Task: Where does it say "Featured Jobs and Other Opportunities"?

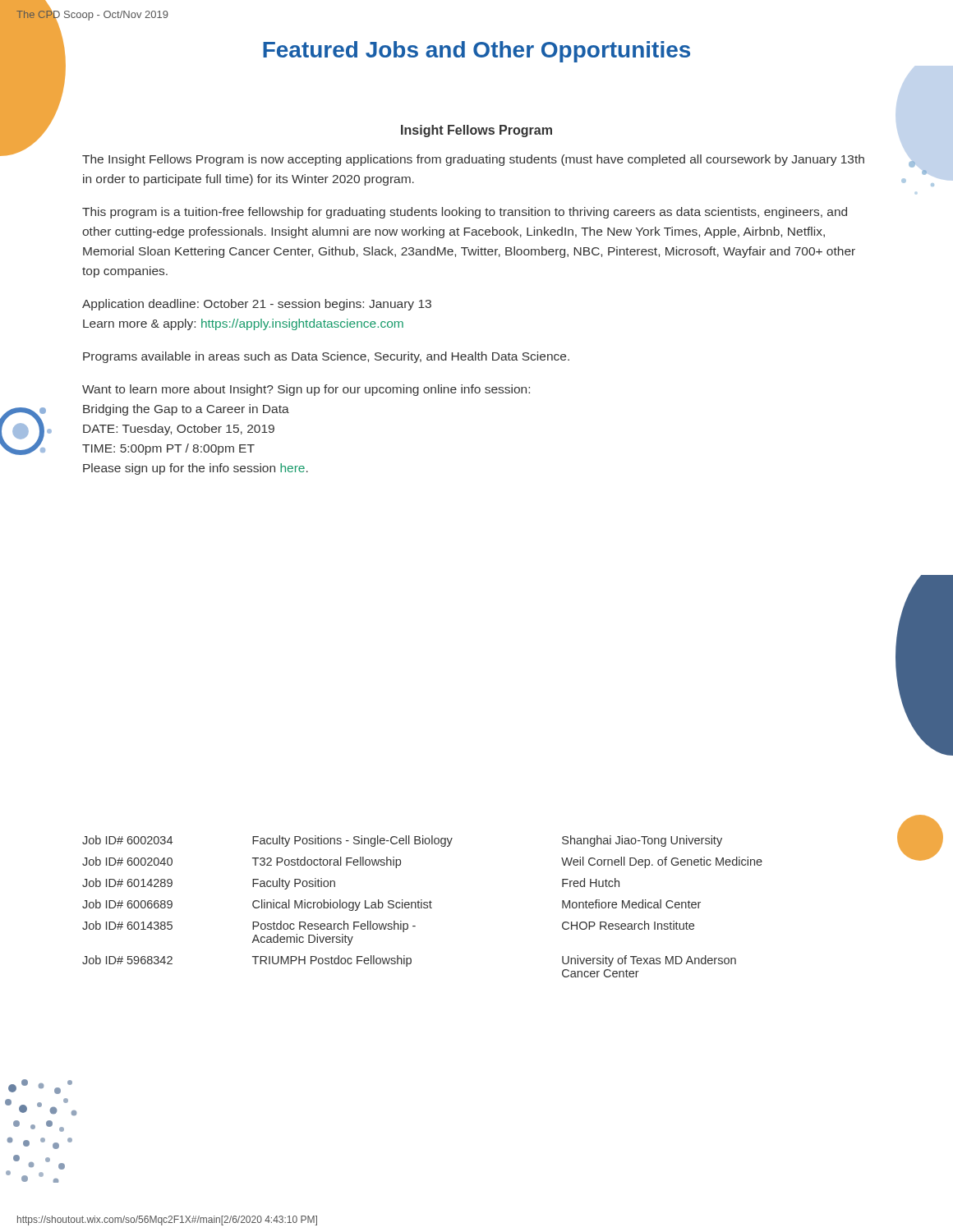Action: coord(476,50)
